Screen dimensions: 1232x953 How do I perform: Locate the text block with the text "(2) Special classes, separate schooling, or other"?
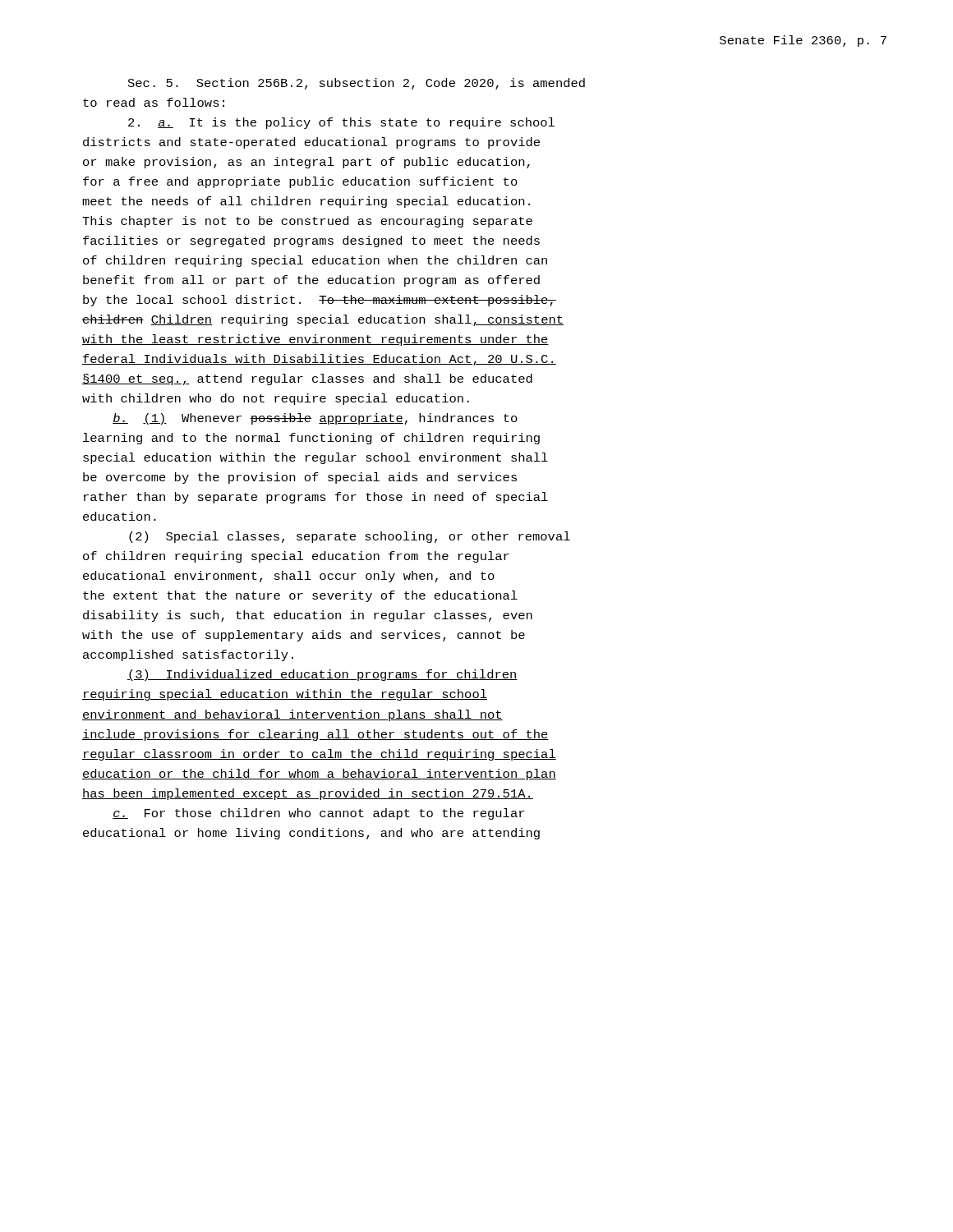[485, 597]
